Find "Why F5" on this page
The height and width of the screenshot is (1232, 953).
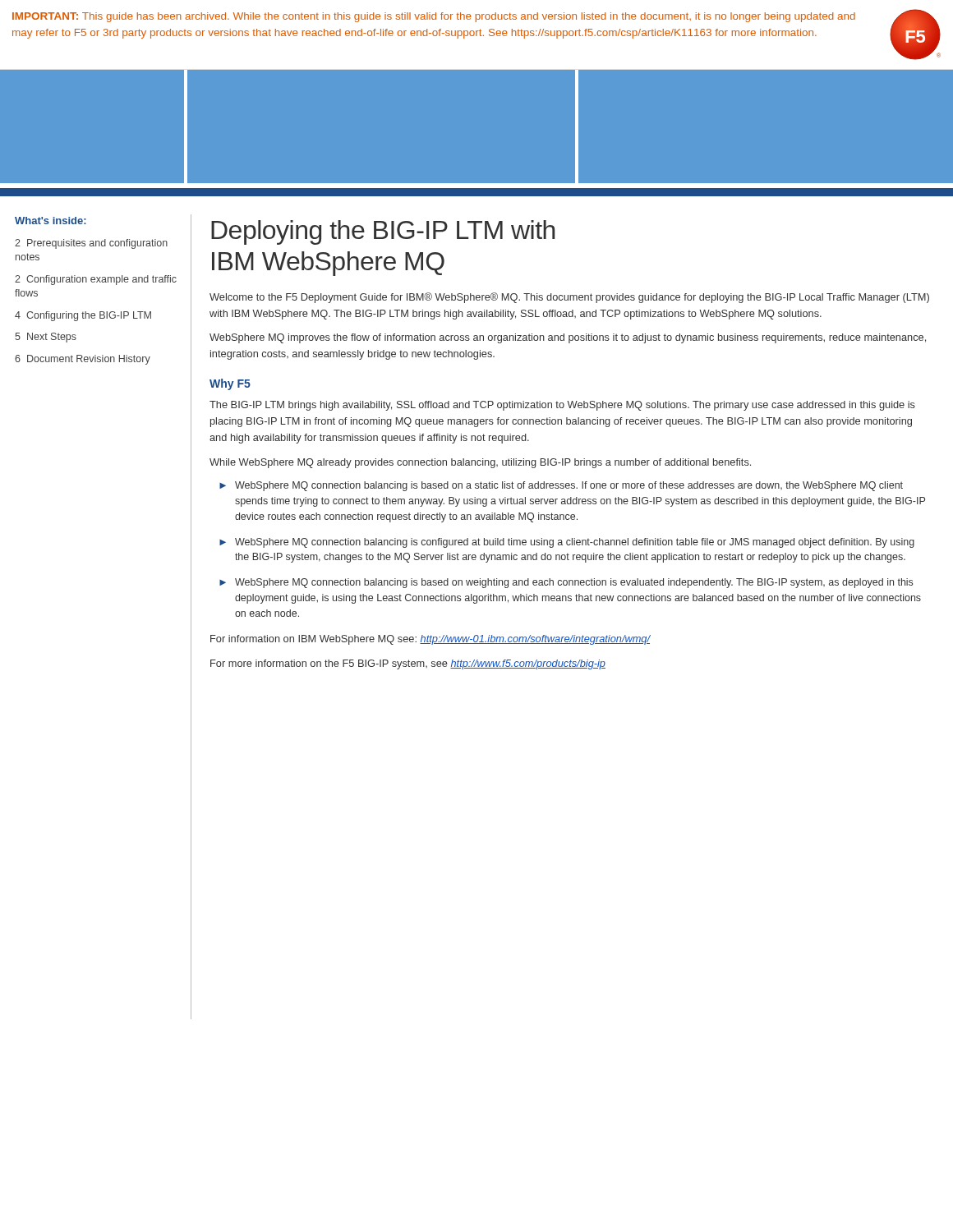230,384
